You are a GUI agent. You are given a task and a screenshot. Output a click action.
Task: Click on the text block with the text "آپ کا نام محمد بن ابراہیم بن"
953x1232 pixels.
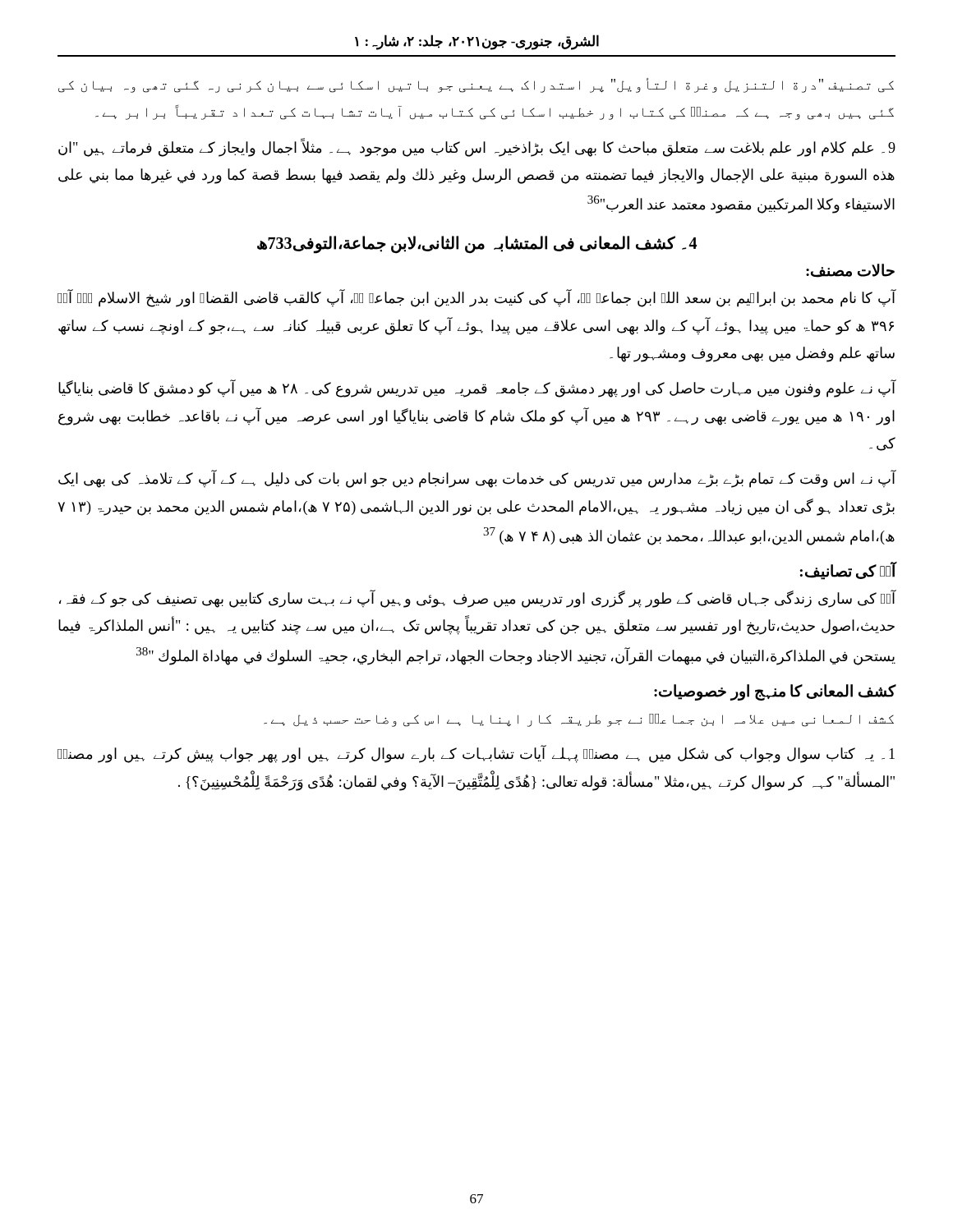coord(476,326)
